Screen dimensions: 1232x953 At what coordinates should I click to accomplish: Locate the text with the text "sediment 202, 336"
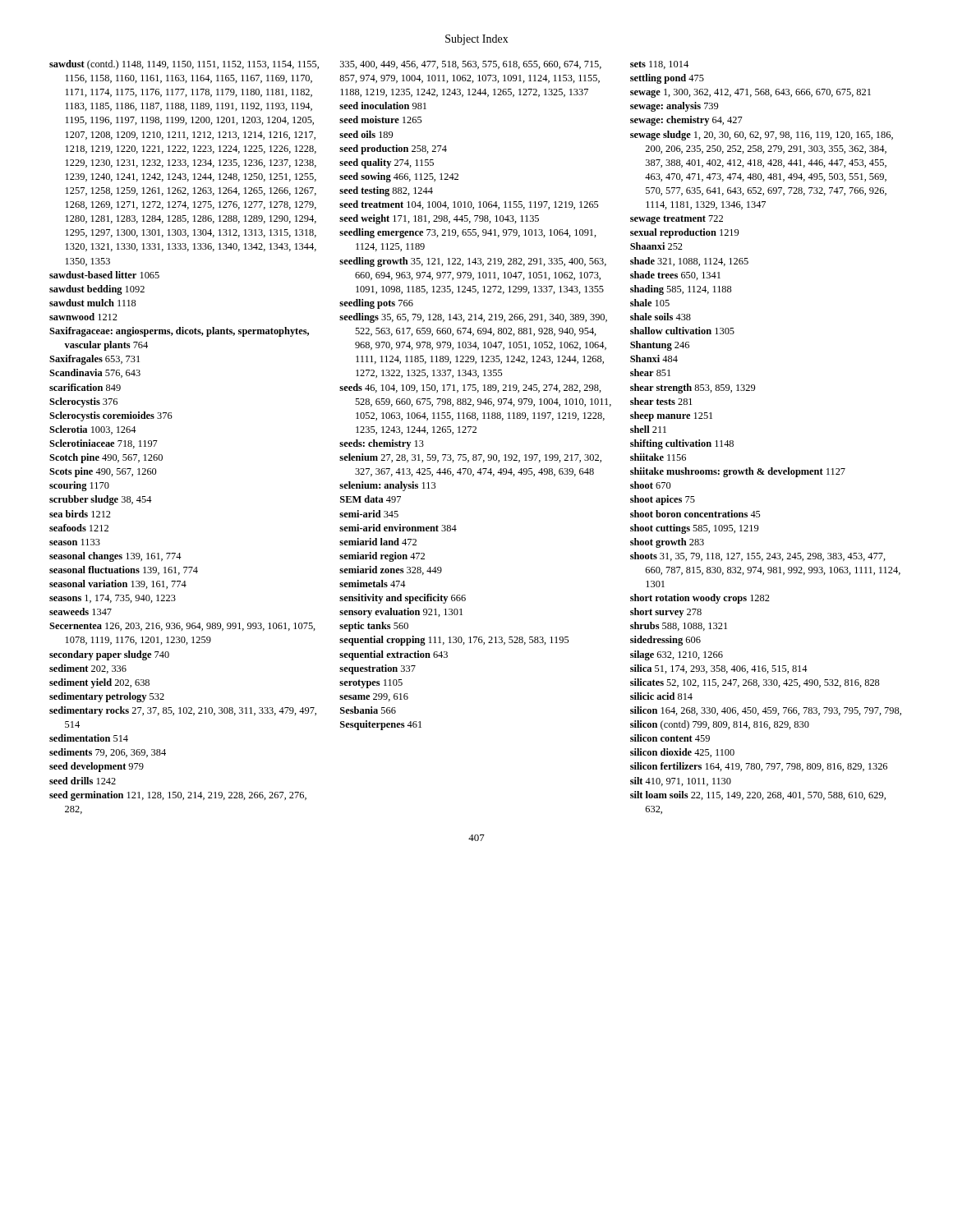tap(88, 668)
